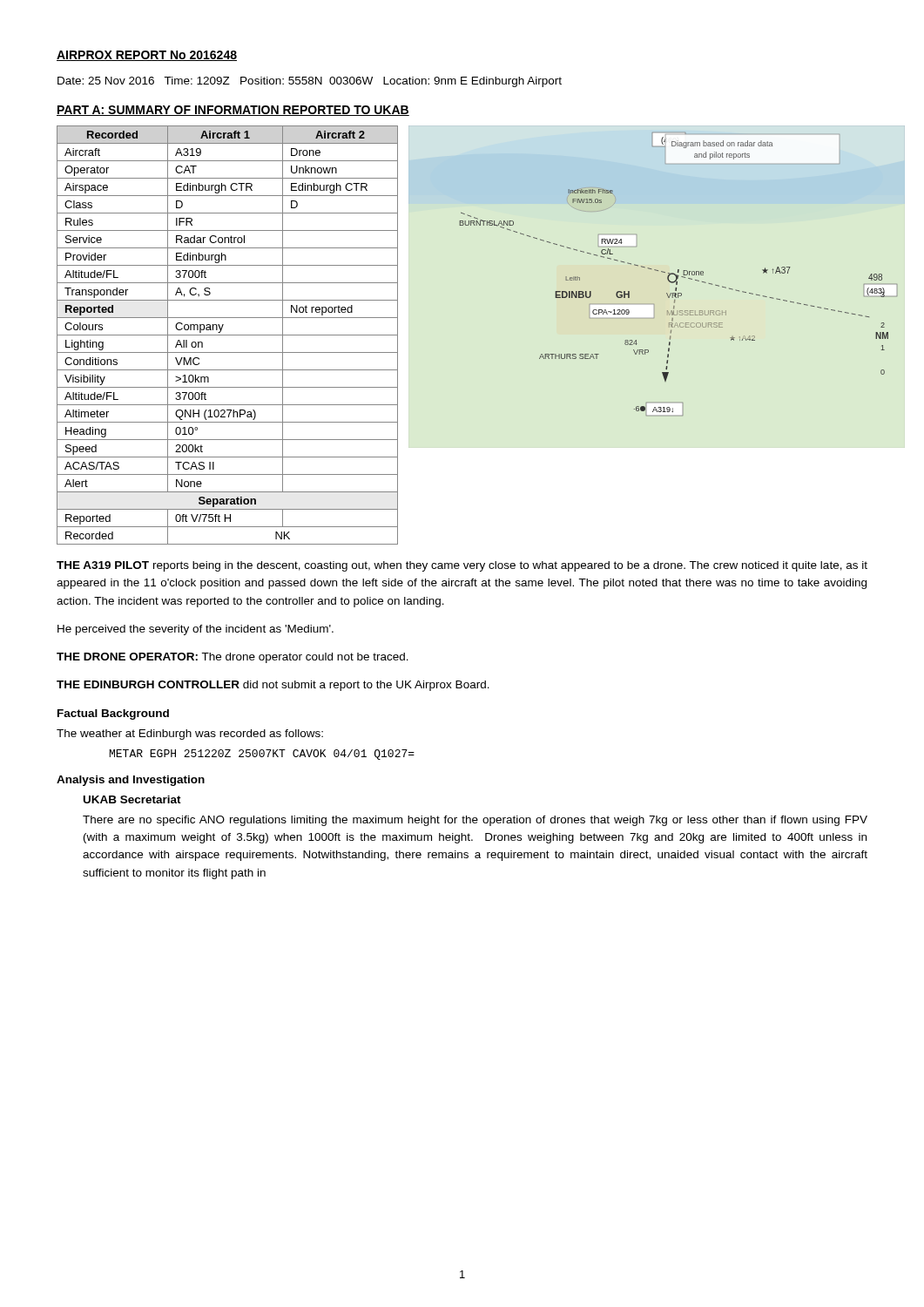Where does it say "UKAB Secretariat"?
Image resolution: width=924 pixels, height=1307 pixels.
coord(132,799)
